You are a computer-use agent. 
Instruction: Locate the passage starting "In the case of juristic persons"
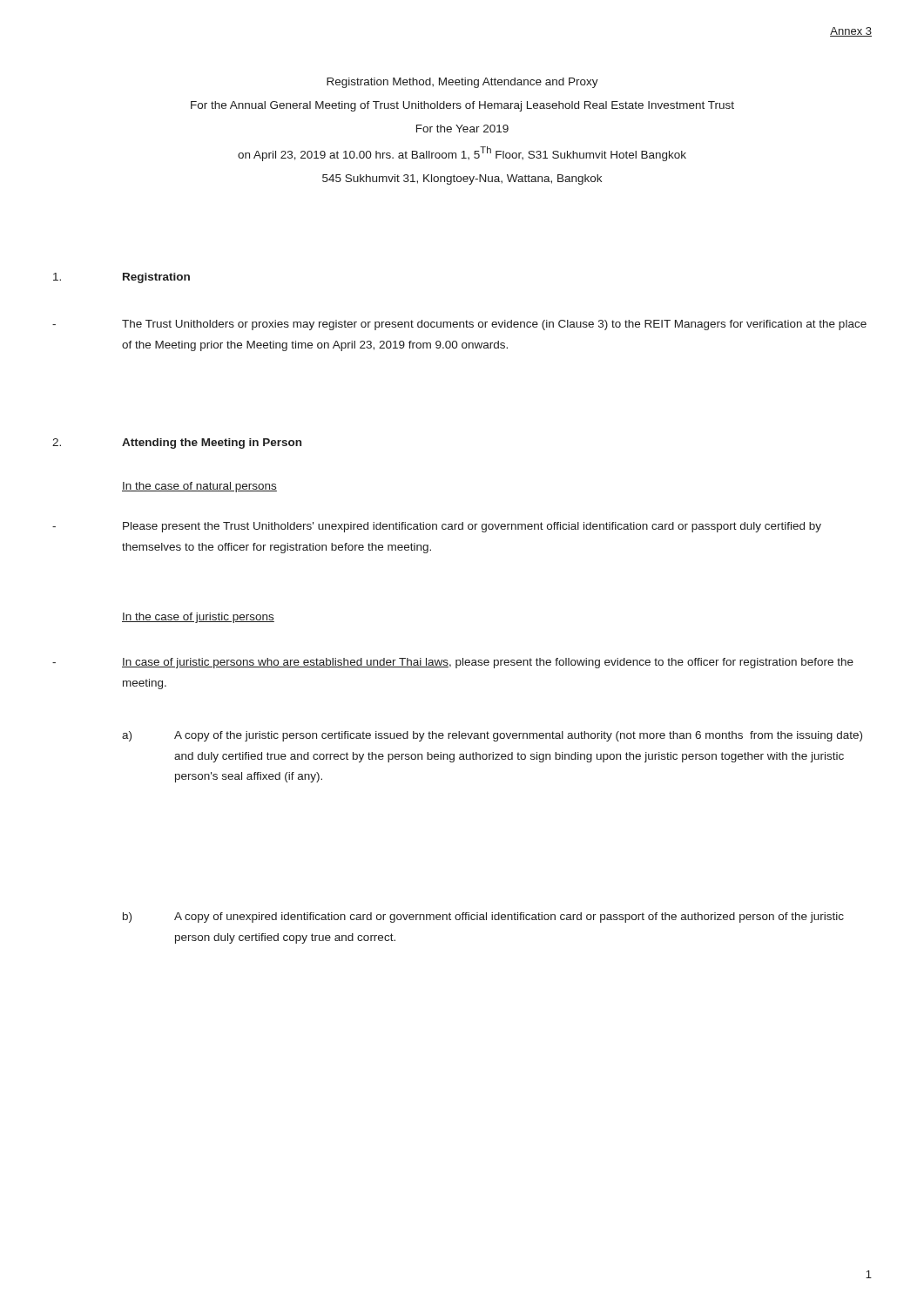[x=198, y=617]
